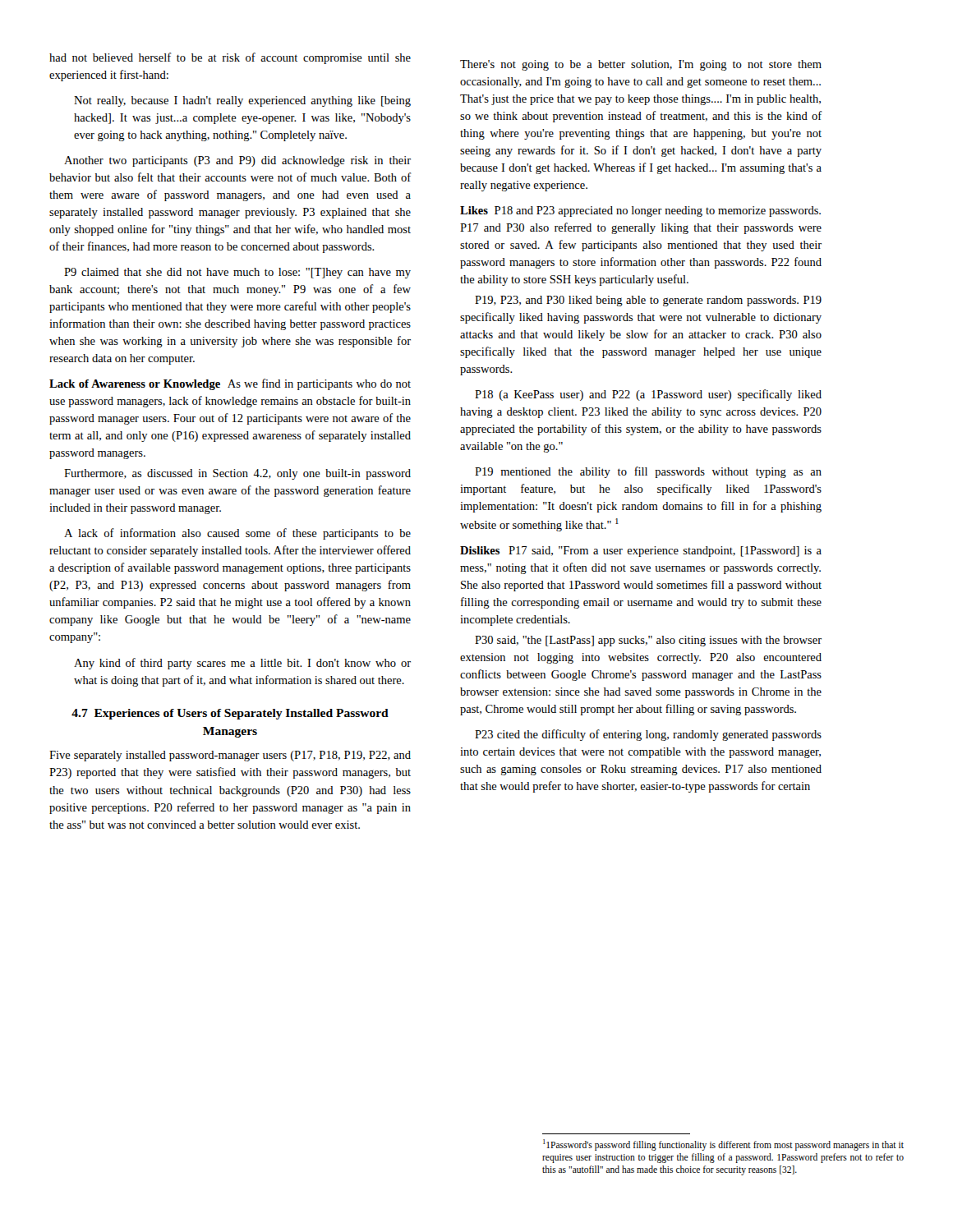Image resolution: width=953 pixels, height=1232 pixels.
Task: Point to the element starting "P30 said, "the [LastPass] app sucks,""
Action: pyautogui.click(x=641, y=675)
